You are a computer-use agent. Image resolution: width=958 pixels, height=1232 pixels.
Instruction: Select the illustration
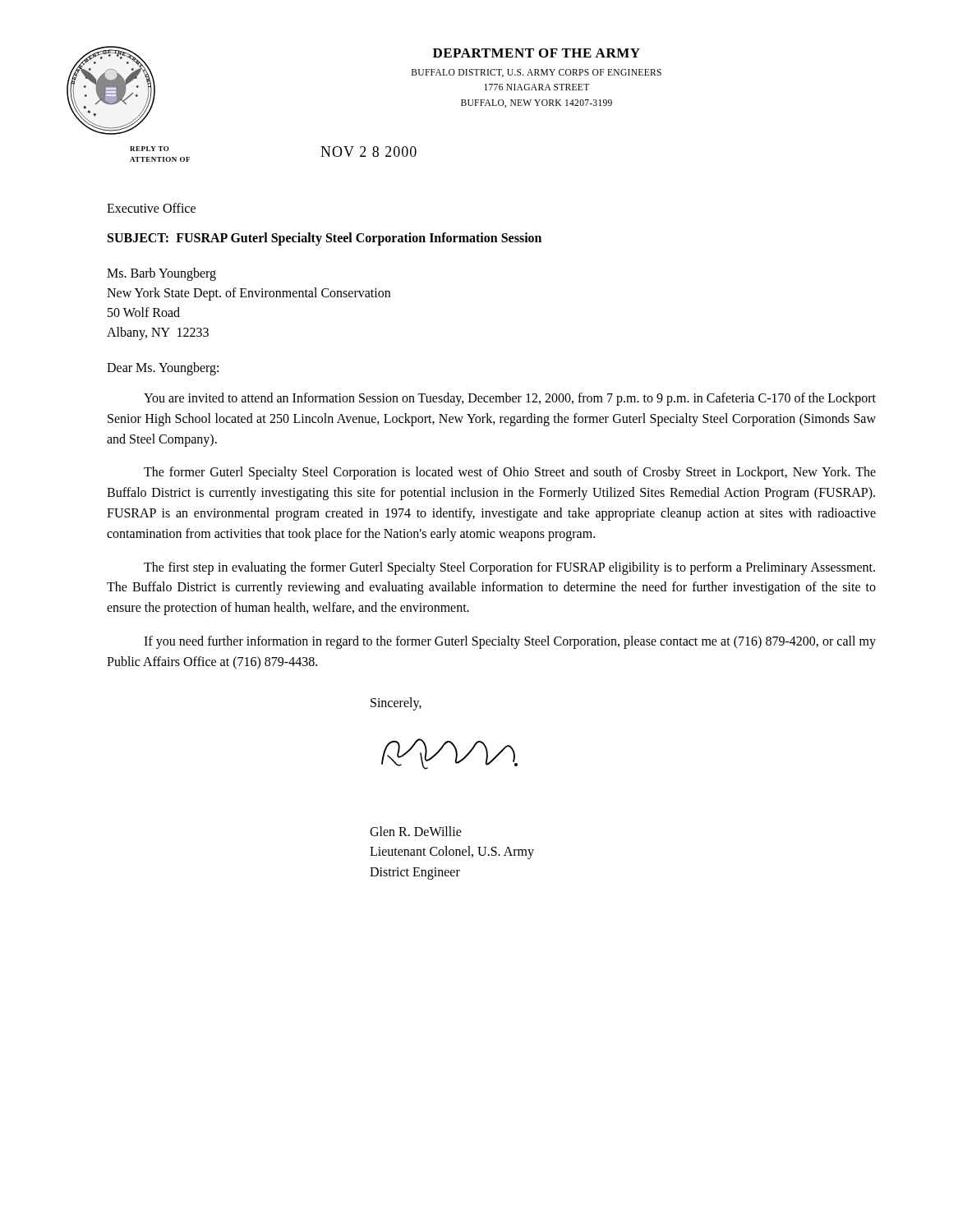[623, 749]
